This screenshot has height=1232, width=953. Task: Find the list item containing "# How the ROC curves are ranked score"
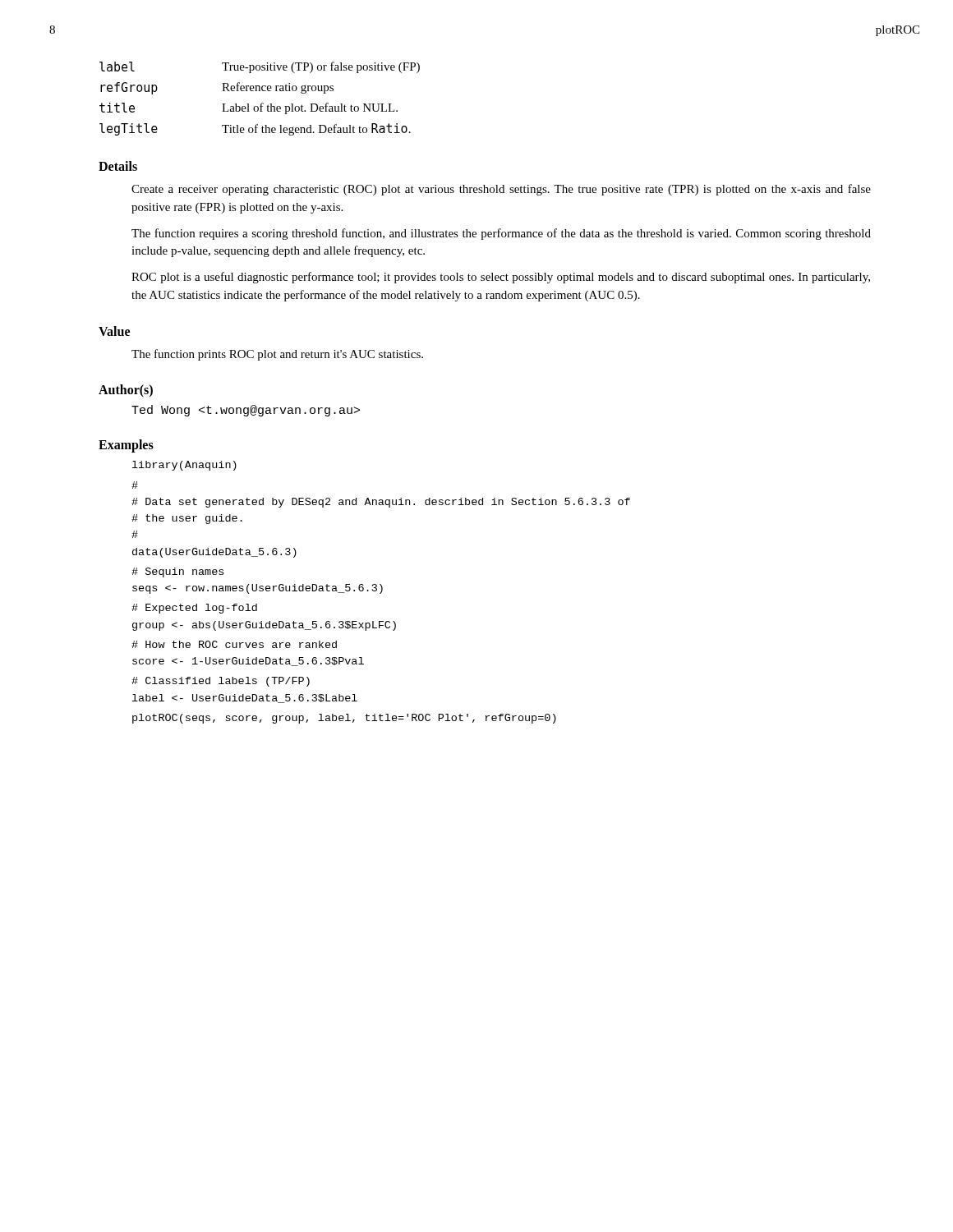pyautogui.click(x=248, y=653)
